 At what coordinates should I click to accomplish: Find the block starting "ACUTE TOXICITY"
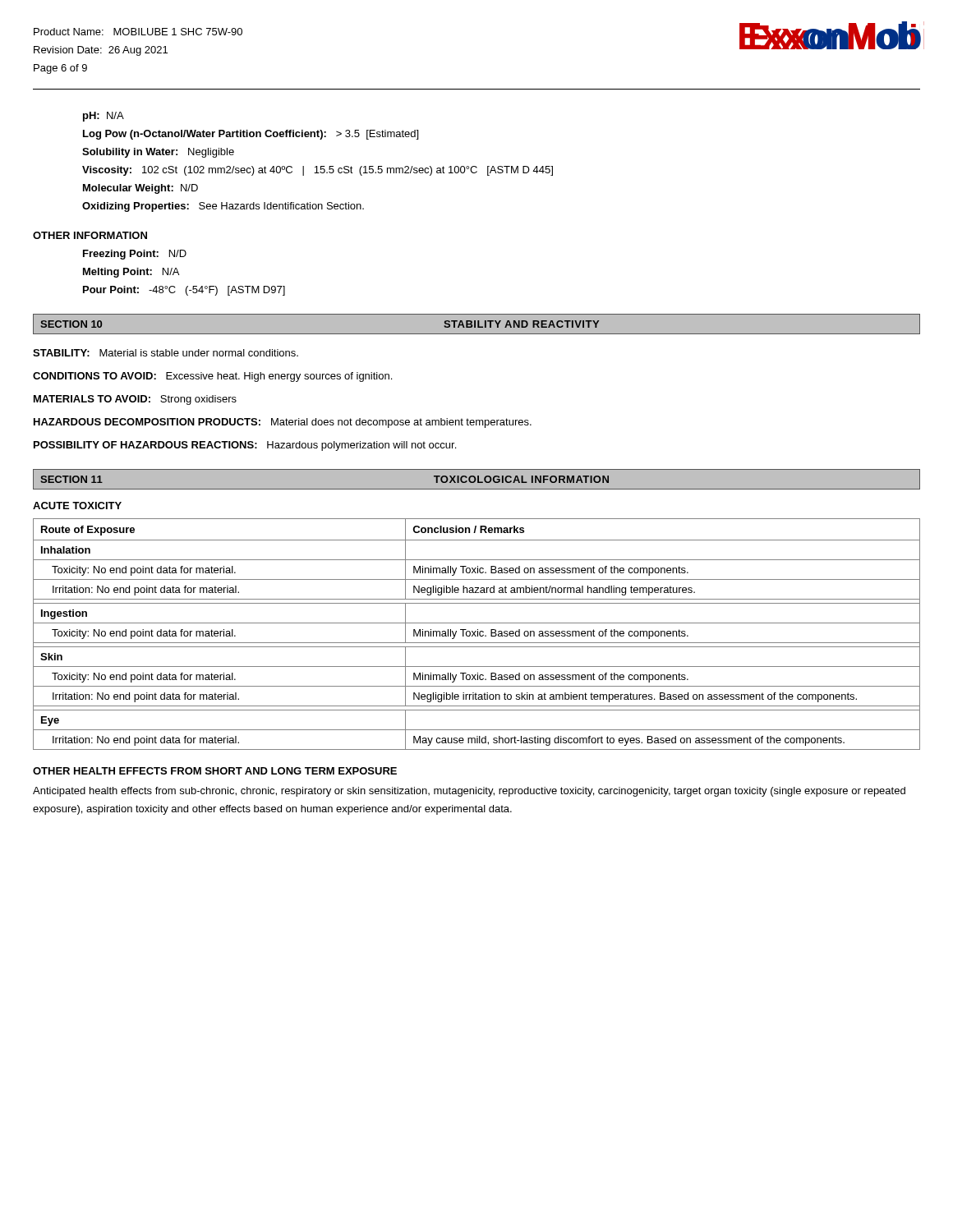(x=77, y=506)
